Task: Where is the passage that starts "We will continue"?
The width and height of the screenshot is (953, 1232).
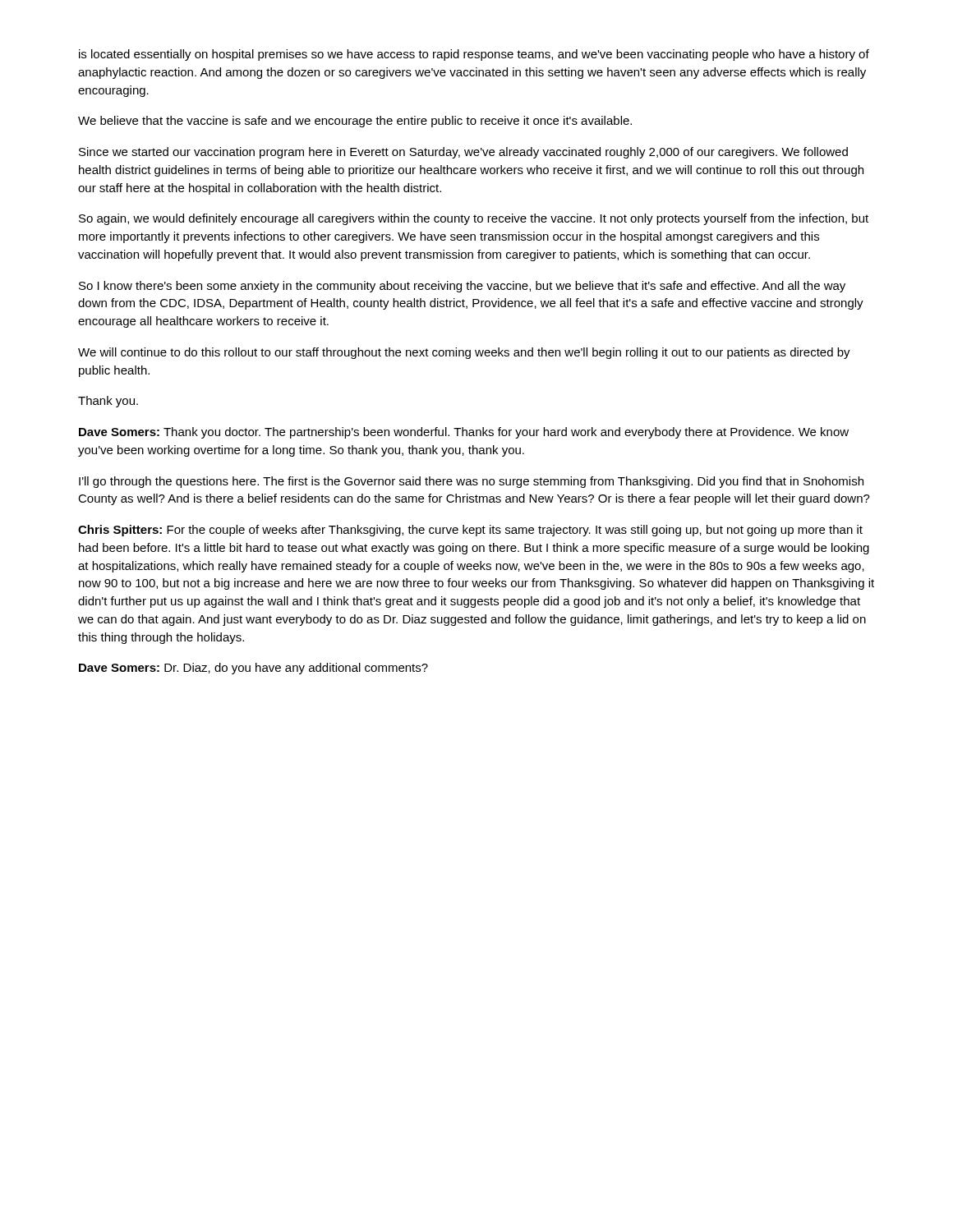Action: pyautogui.click(x=464, y=361)
